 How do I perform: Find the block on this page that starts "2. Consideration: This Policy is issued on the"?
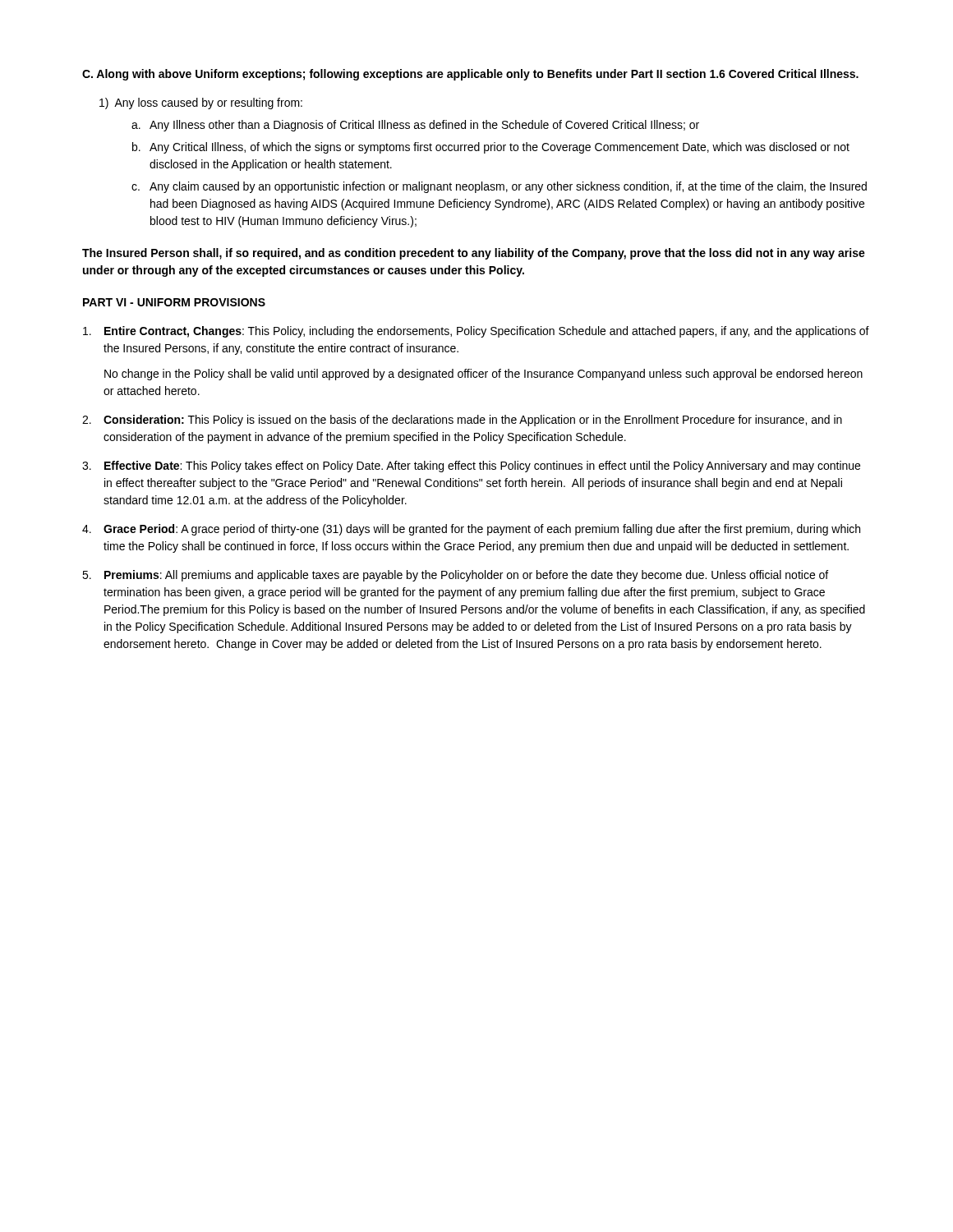point(476,429)
